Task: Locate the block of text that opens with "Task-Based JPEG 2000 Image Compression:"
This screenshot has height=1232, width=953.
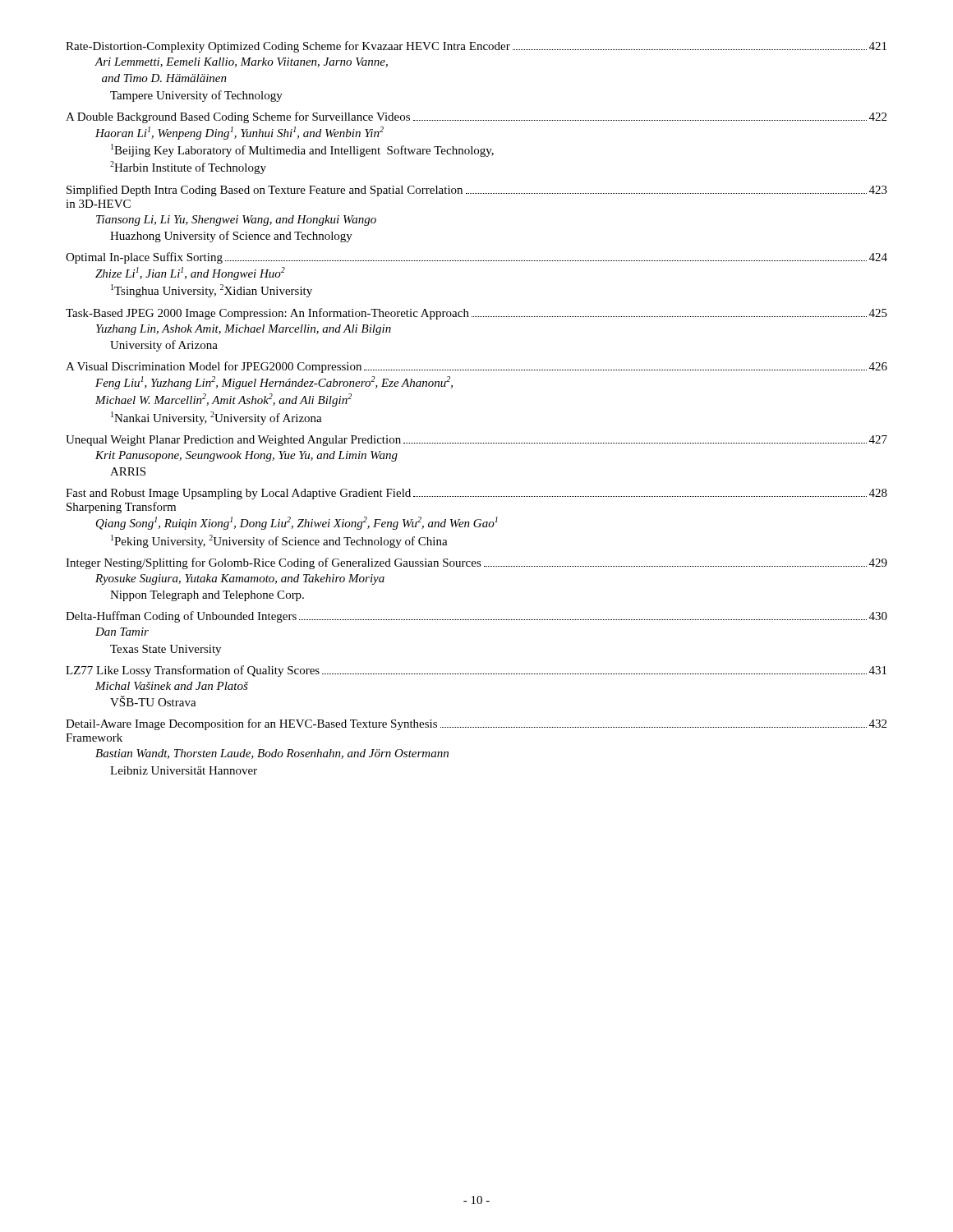Action: pos(476,314)
